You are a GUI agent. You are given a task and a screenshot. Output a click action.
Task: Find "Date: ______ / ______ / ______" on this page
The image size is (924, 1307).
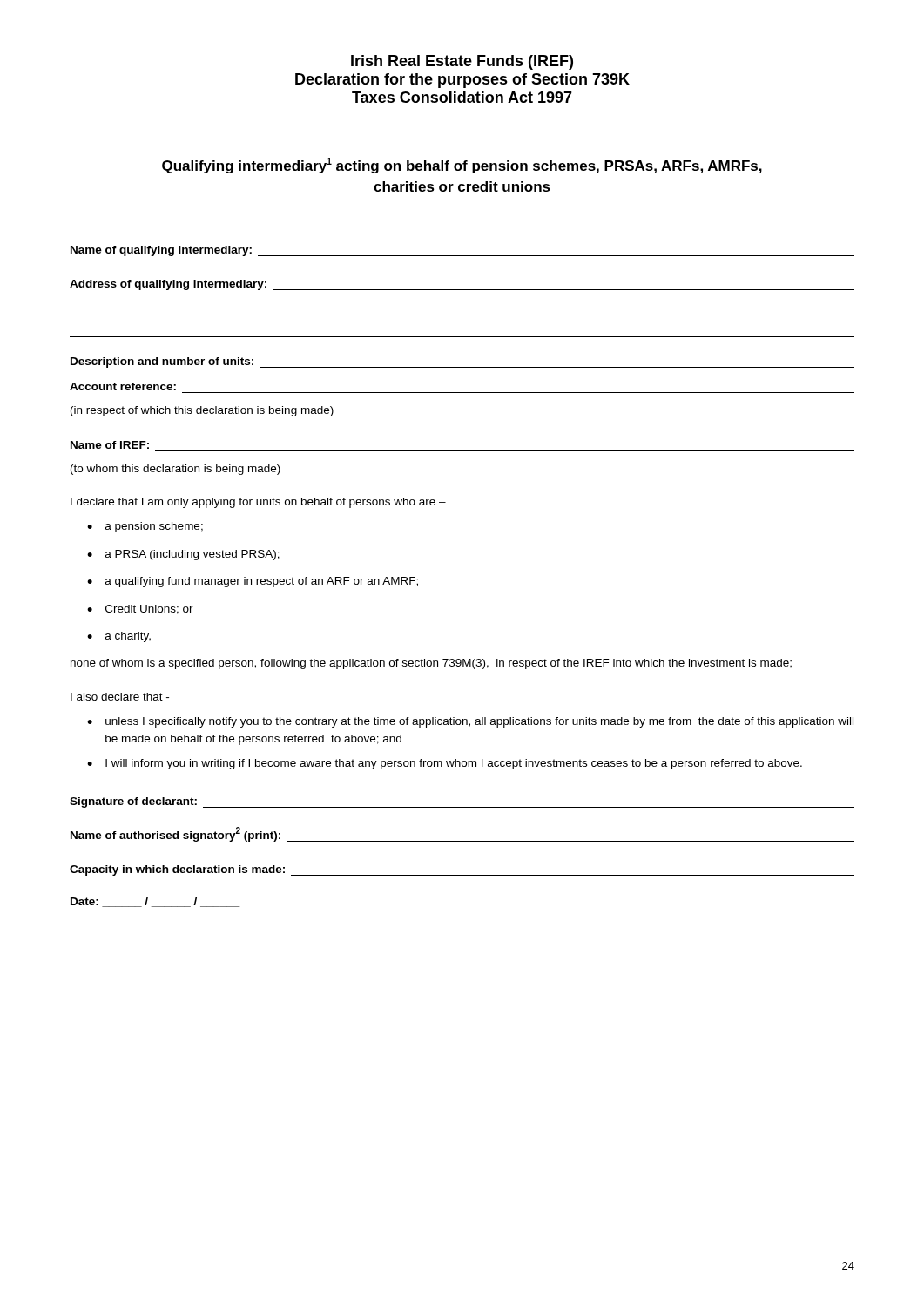(155, 901)
